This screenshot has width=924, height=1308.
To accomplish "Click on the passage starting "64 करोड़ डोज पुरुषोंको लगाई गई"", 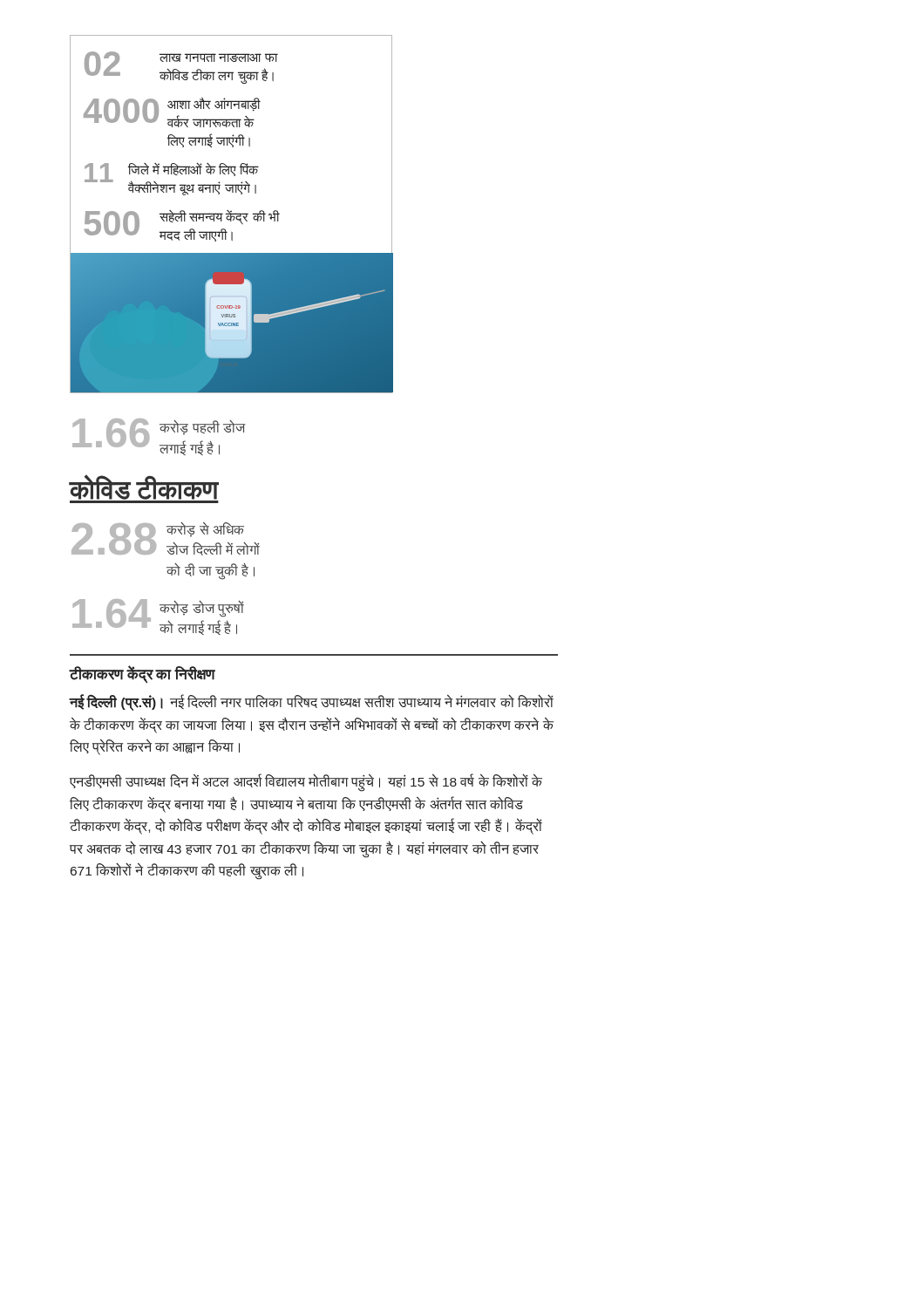I will point(157,616).
